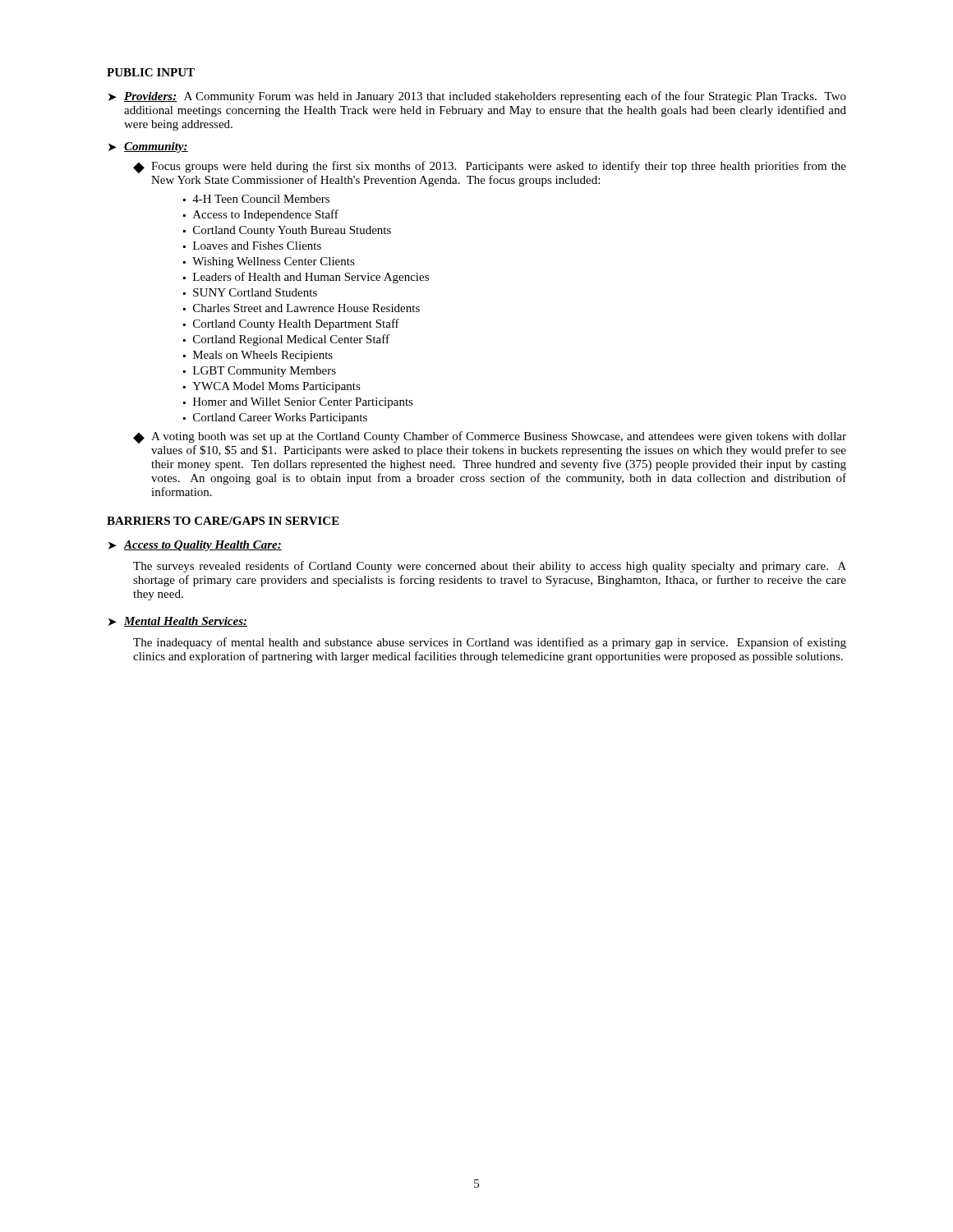The width and height of the screenshot is (953, 1232).
Task: Navigate to the passage starting "◆ Focus groups"
Action: pyautogui.click(x=490, y=173)
